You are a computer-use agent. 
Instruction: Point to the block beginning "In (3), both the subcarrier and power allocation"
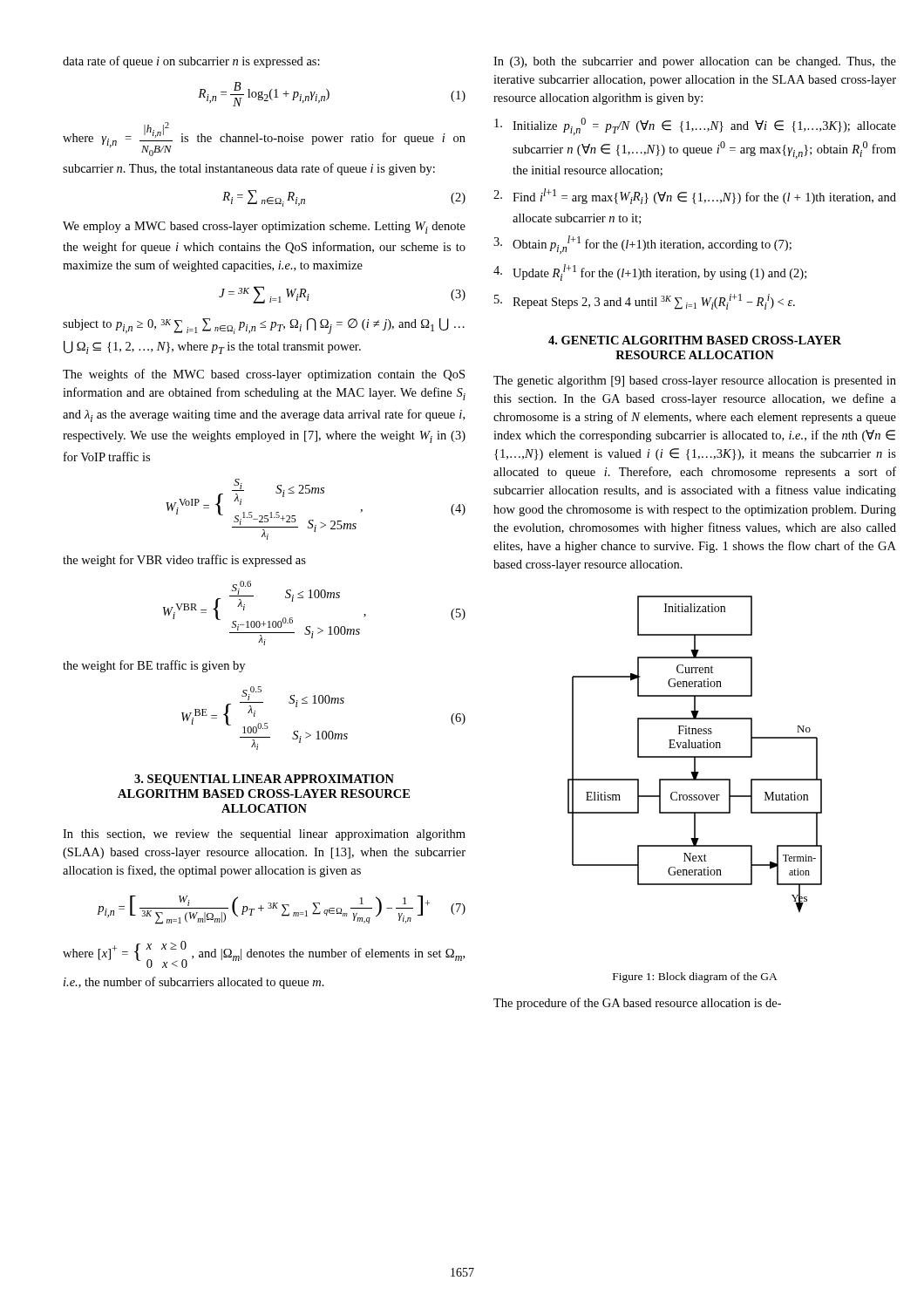click(695, 80)
